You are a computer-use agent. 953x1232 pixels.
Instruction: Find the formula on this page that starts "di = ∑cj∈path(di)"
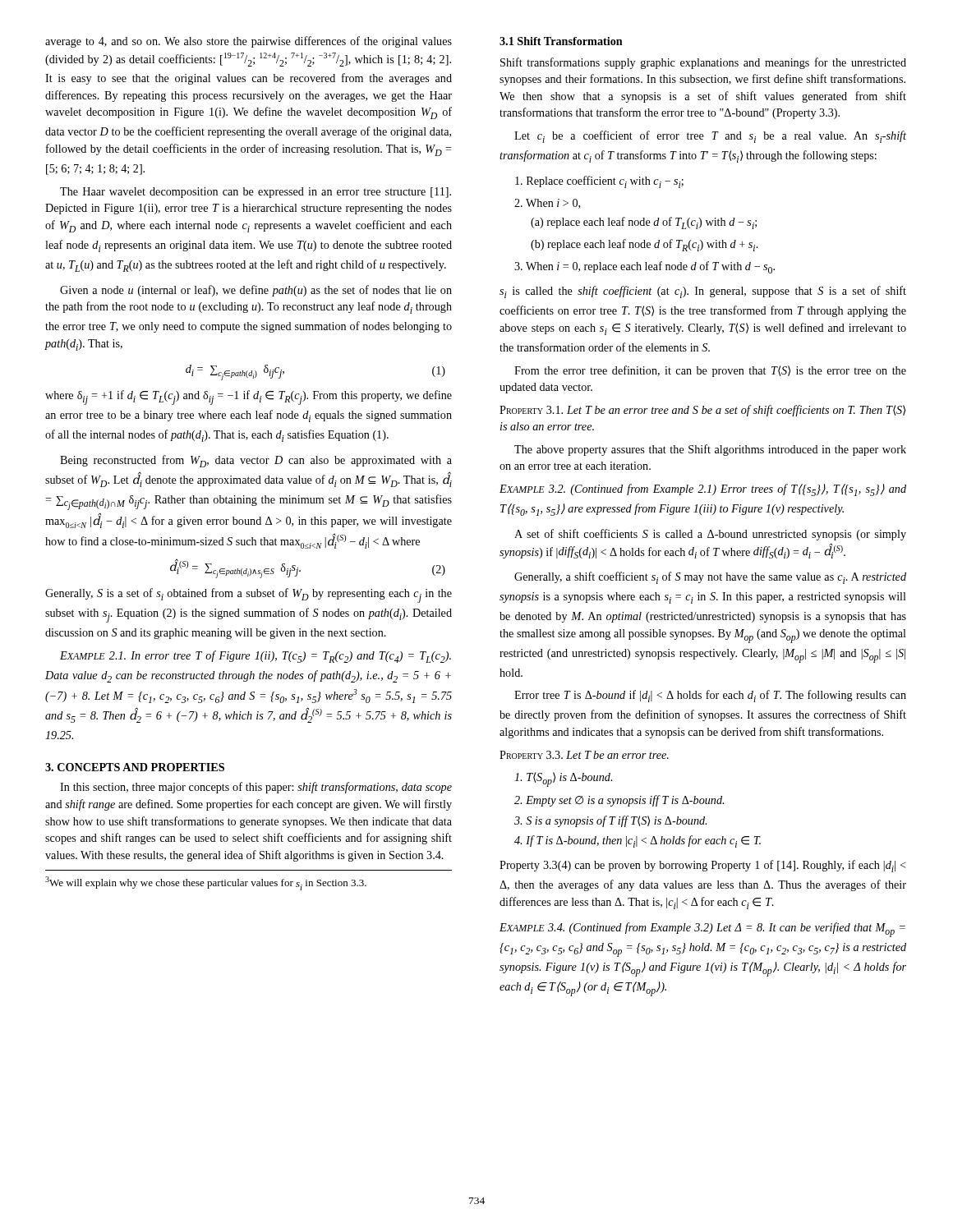(x=248, y=371)
